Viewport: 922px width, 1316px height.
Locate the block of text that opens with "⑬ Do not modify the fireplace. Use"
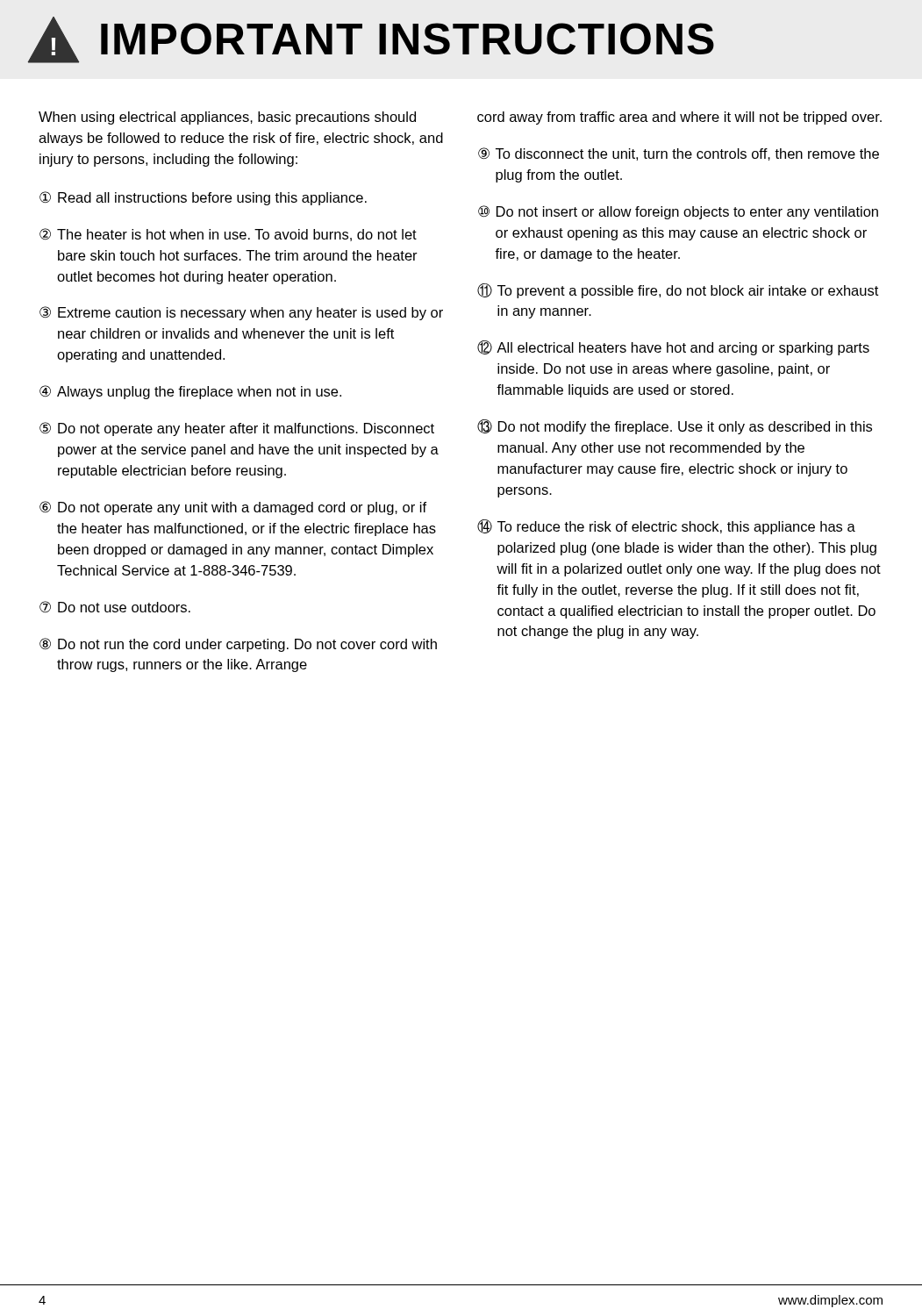(680, 459)
